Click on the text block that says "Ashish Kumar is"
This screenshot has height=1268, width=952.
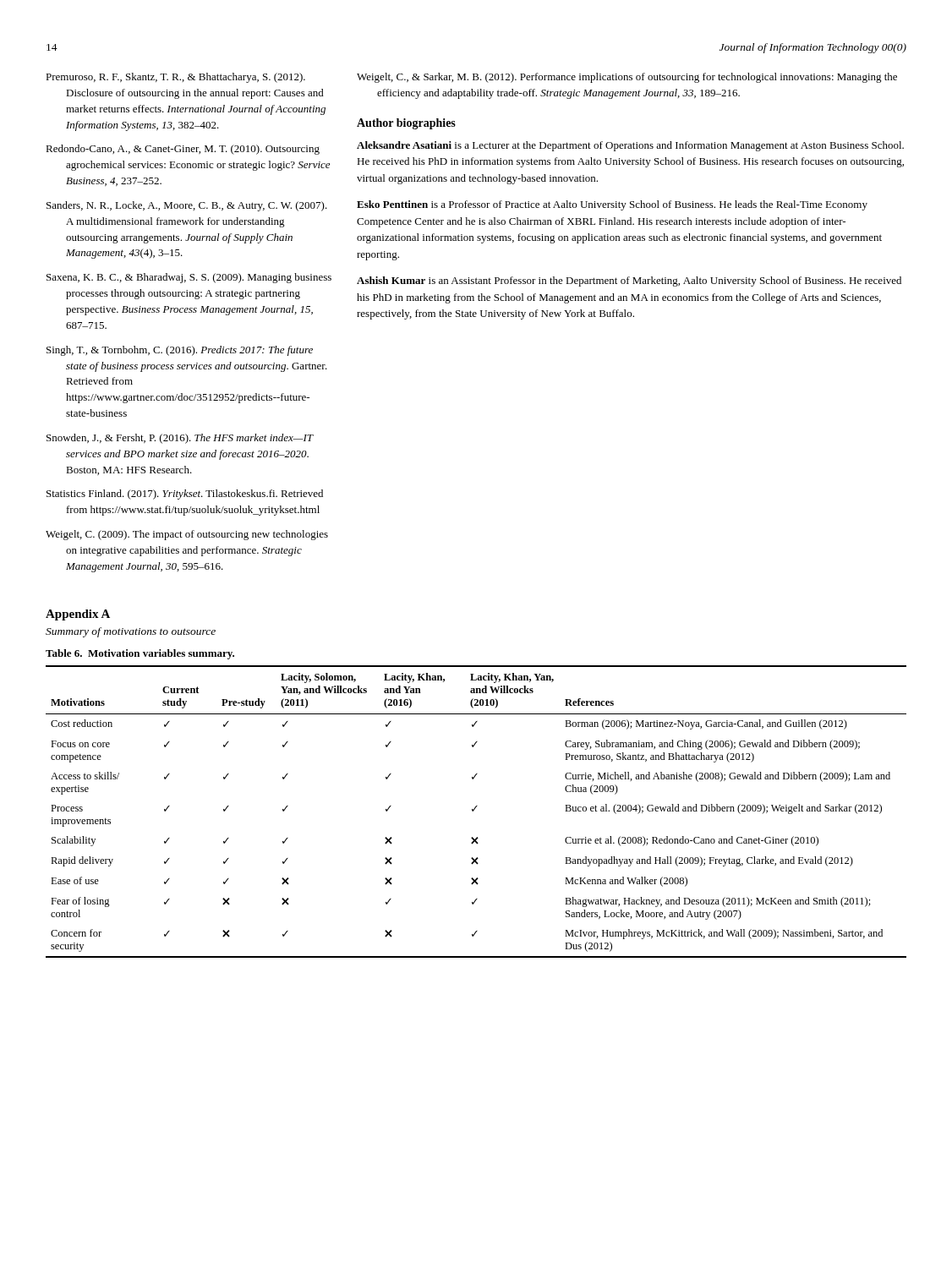629,297
